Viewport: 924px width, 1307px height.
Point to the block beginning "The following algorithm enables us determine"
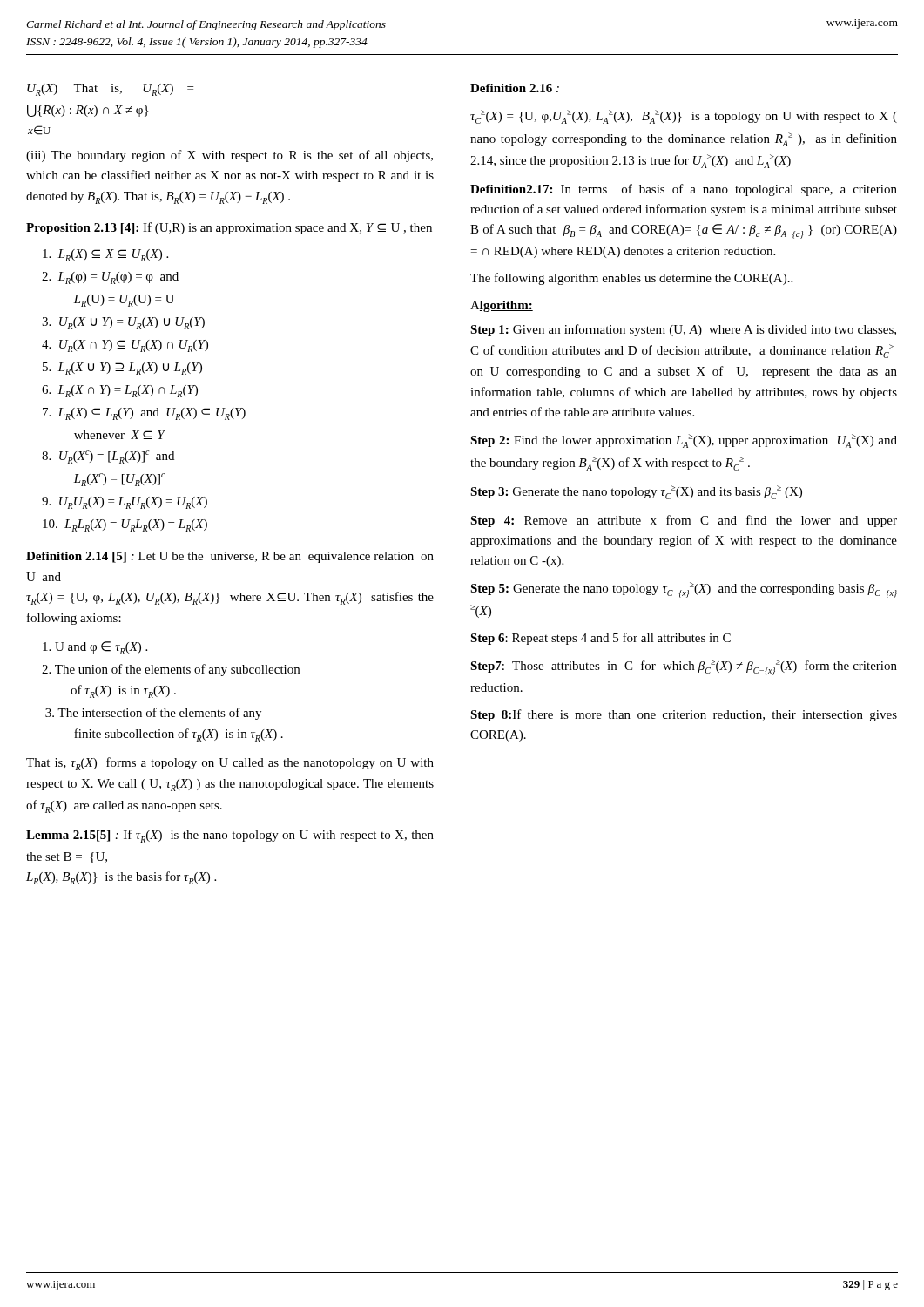[632, 278]
